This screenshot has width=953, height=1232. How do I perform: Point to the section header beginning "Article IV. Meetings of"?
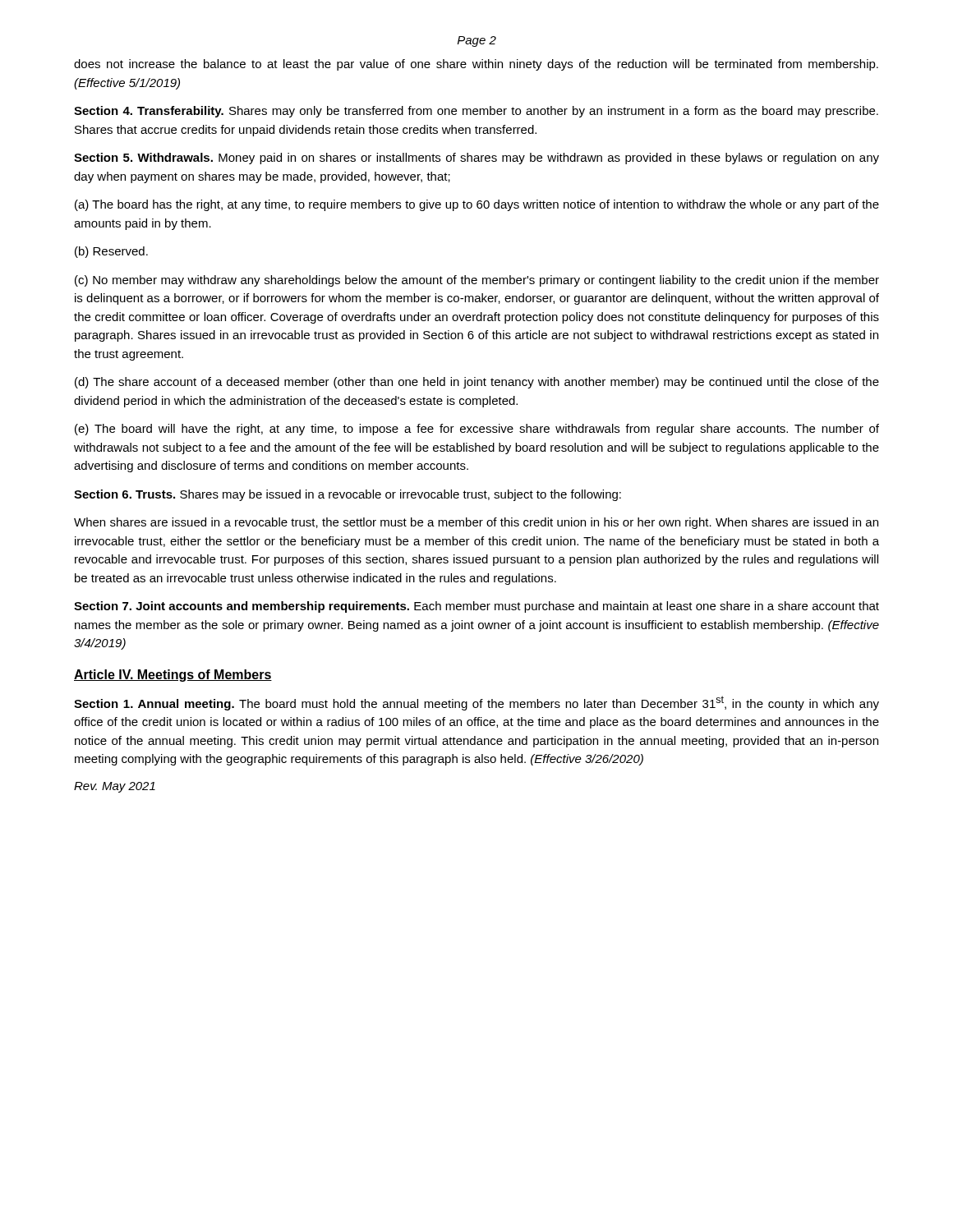pos(173,674)
